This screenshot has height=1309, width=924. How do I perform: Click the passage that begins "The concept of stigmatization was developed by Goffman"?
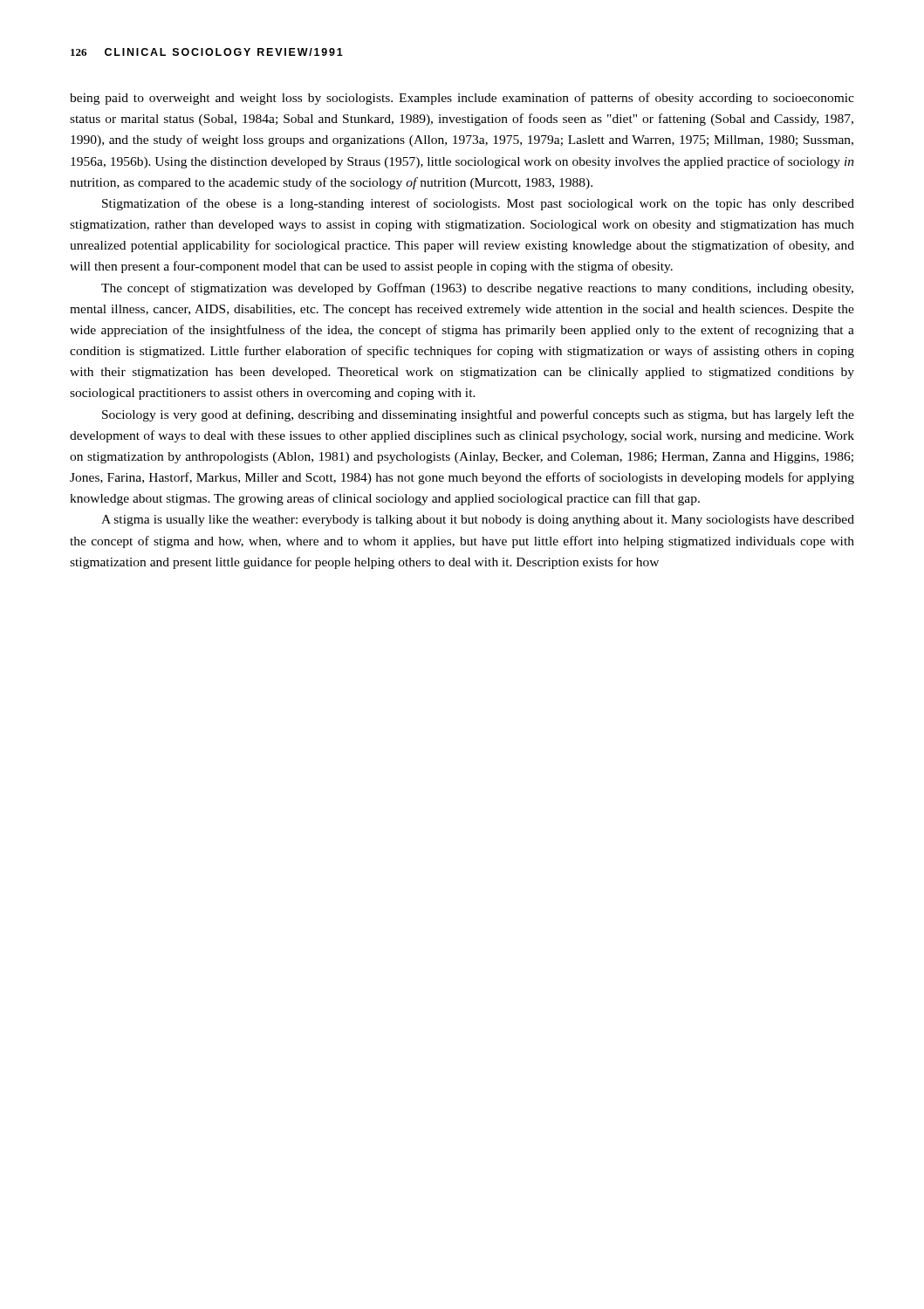coord(462,340)
